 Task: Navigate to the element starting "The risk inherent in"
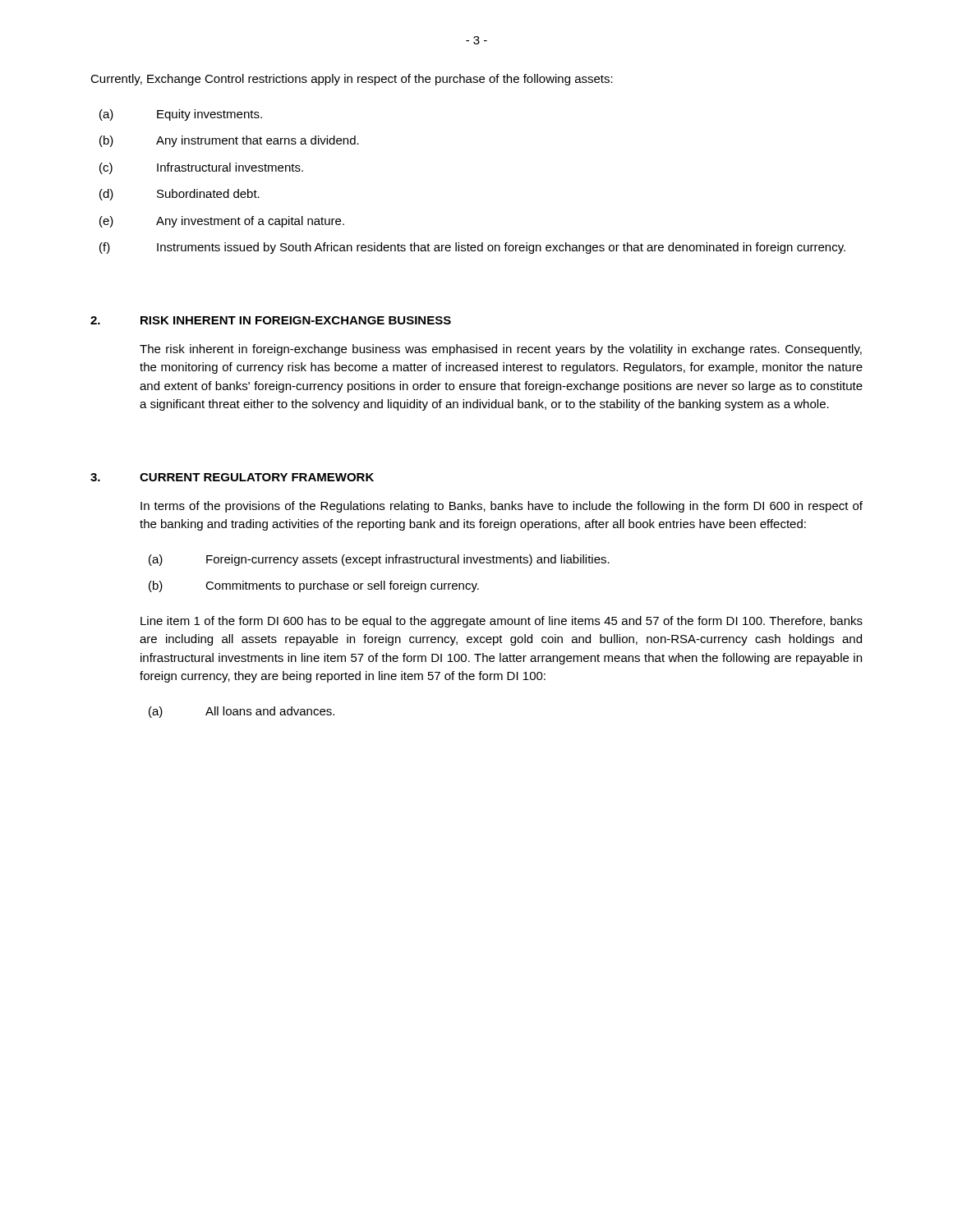[x=501, y=376]
